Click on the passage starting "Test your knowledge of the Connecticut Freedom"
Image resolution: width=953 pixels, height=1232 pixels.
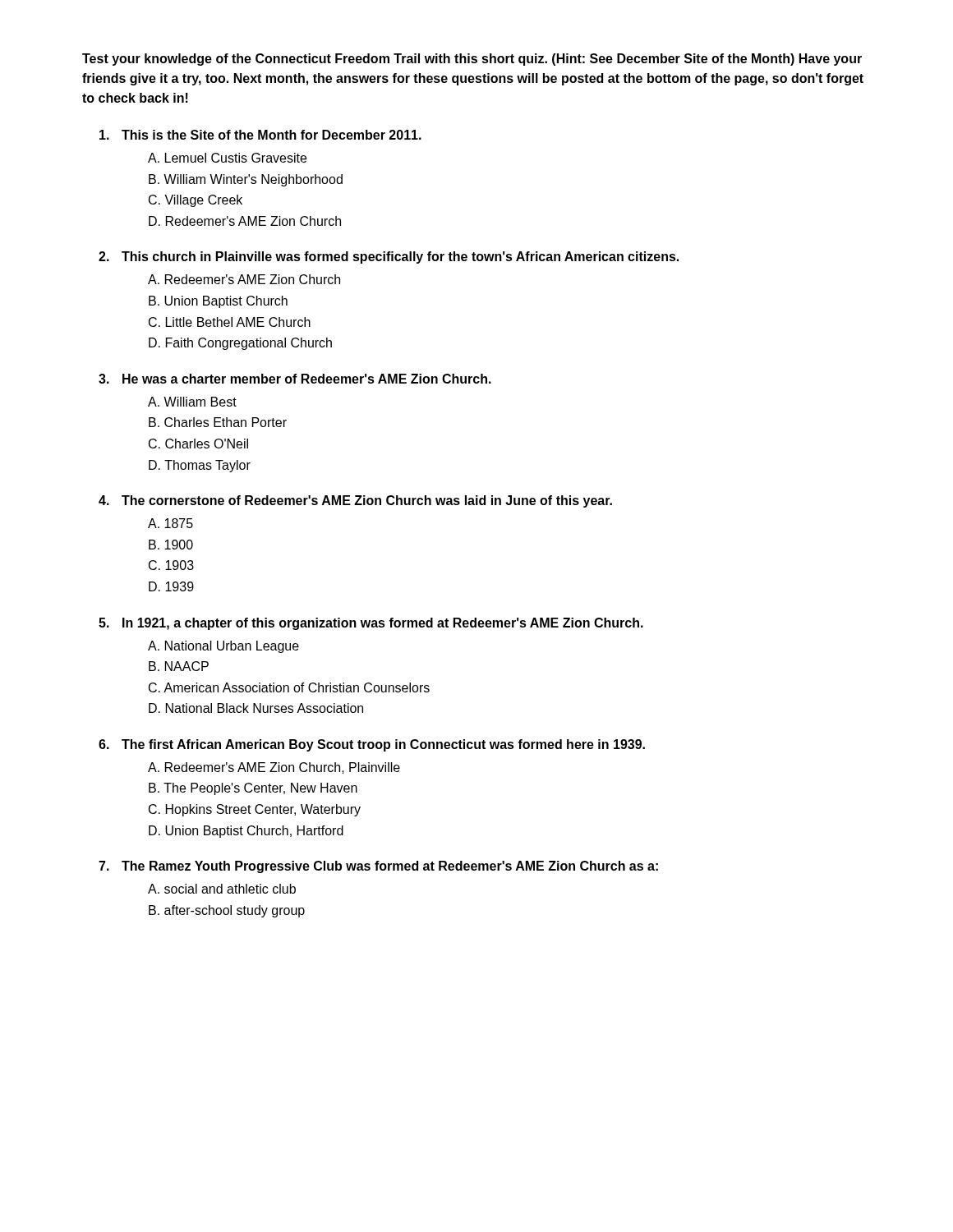[473, 78]
